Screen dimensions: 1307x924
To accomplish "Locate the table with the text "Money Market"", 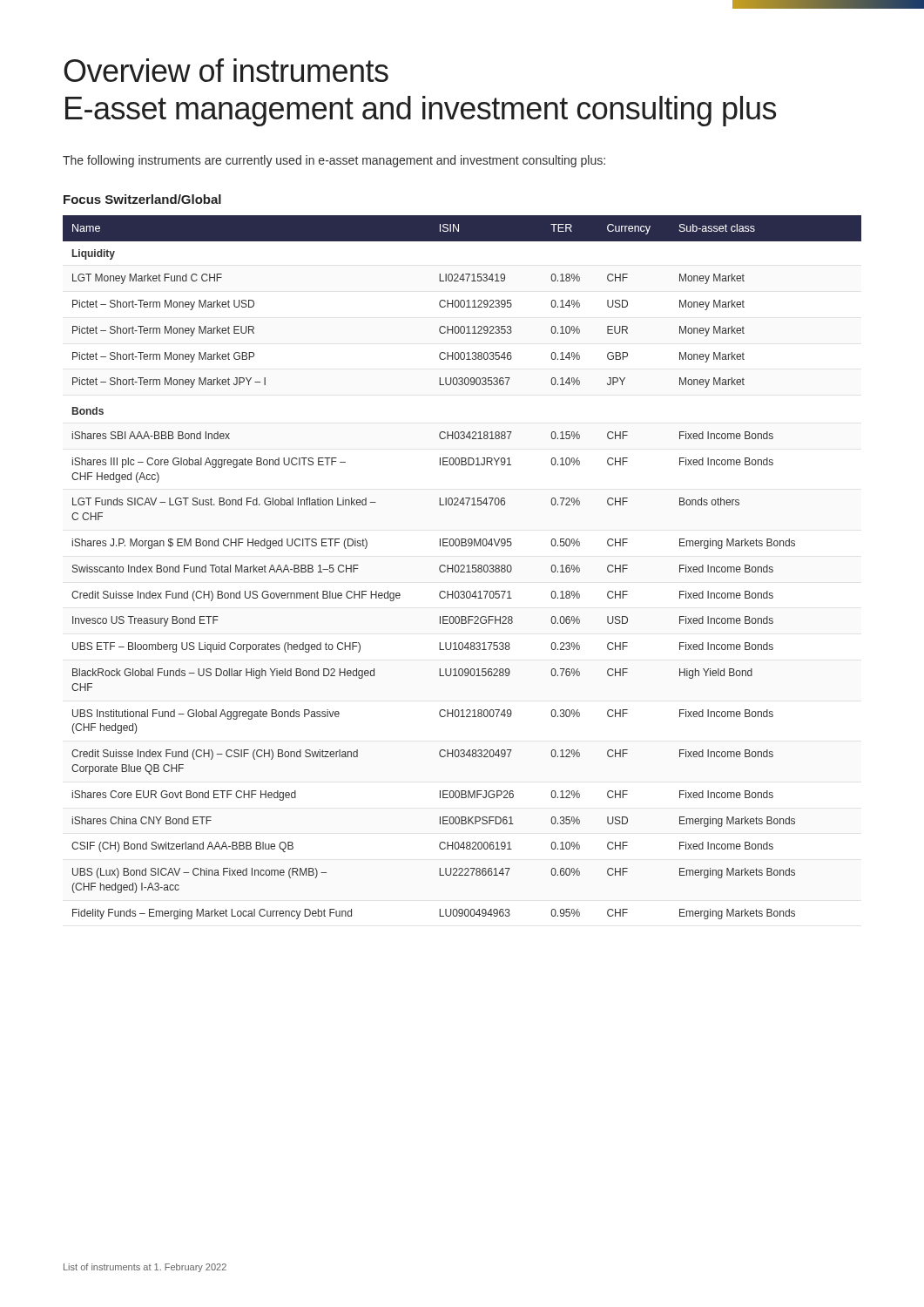I will click(462, 571).
